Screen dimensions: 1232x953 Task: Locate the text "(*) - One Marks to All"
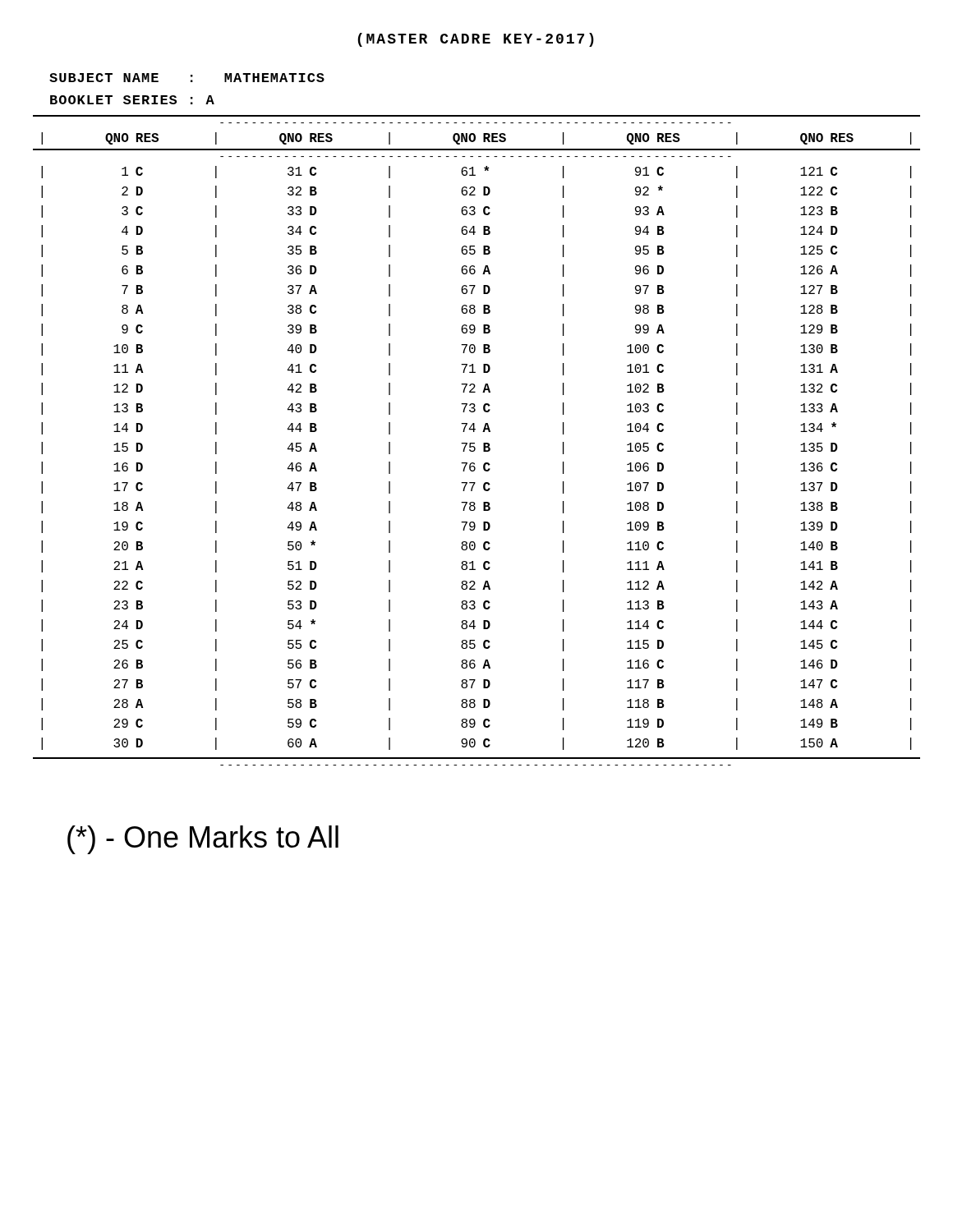click(203, 837)
